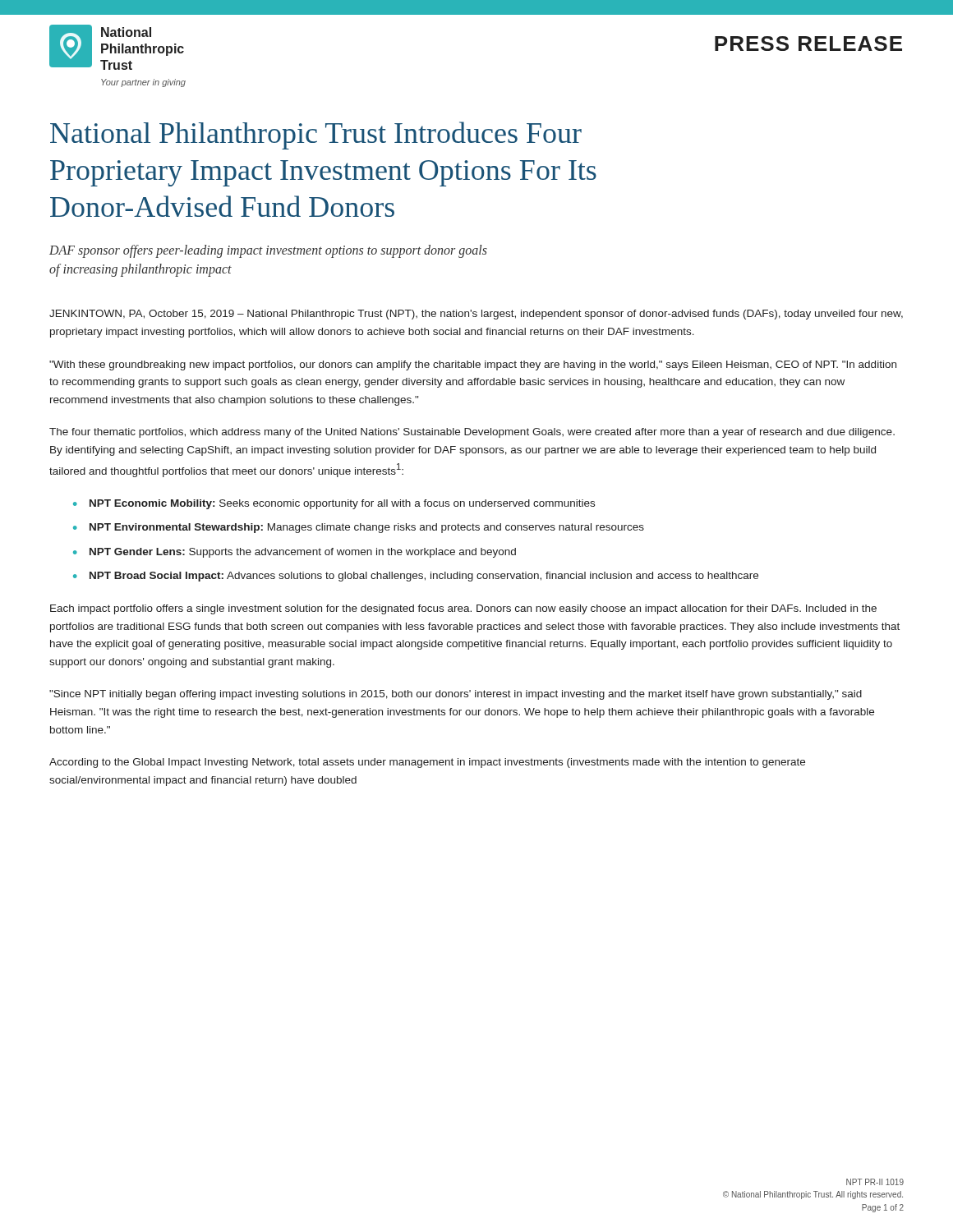The width and height of the screenshot is (953, 1232).
Task: Navigate to the region starting ""Since NPT initially began offering"
Action: 462,712
